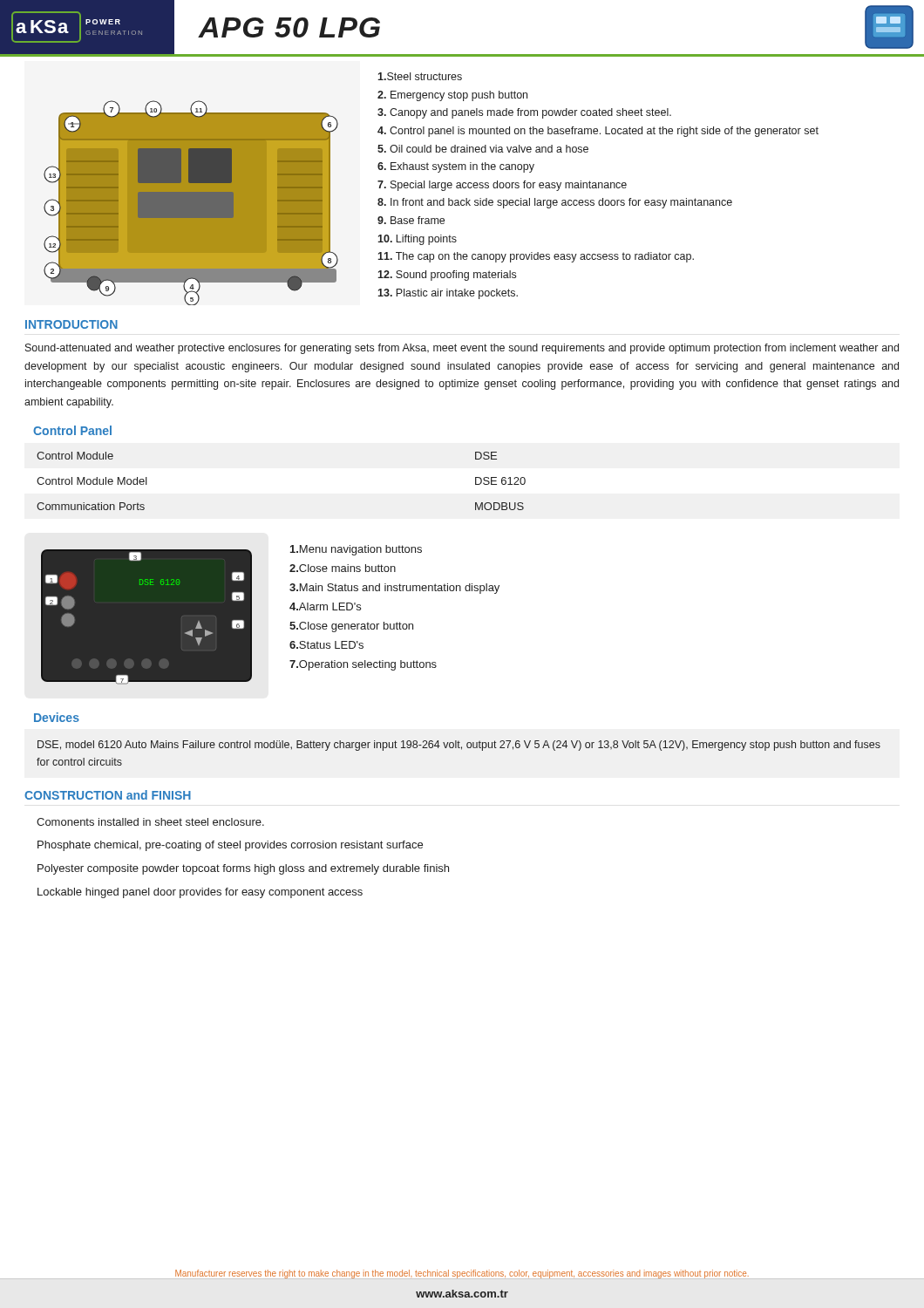924x1308 pixels.
Task: Click on the list item containing "3.Main Status and instrumentation"
Action: (395, 587)
